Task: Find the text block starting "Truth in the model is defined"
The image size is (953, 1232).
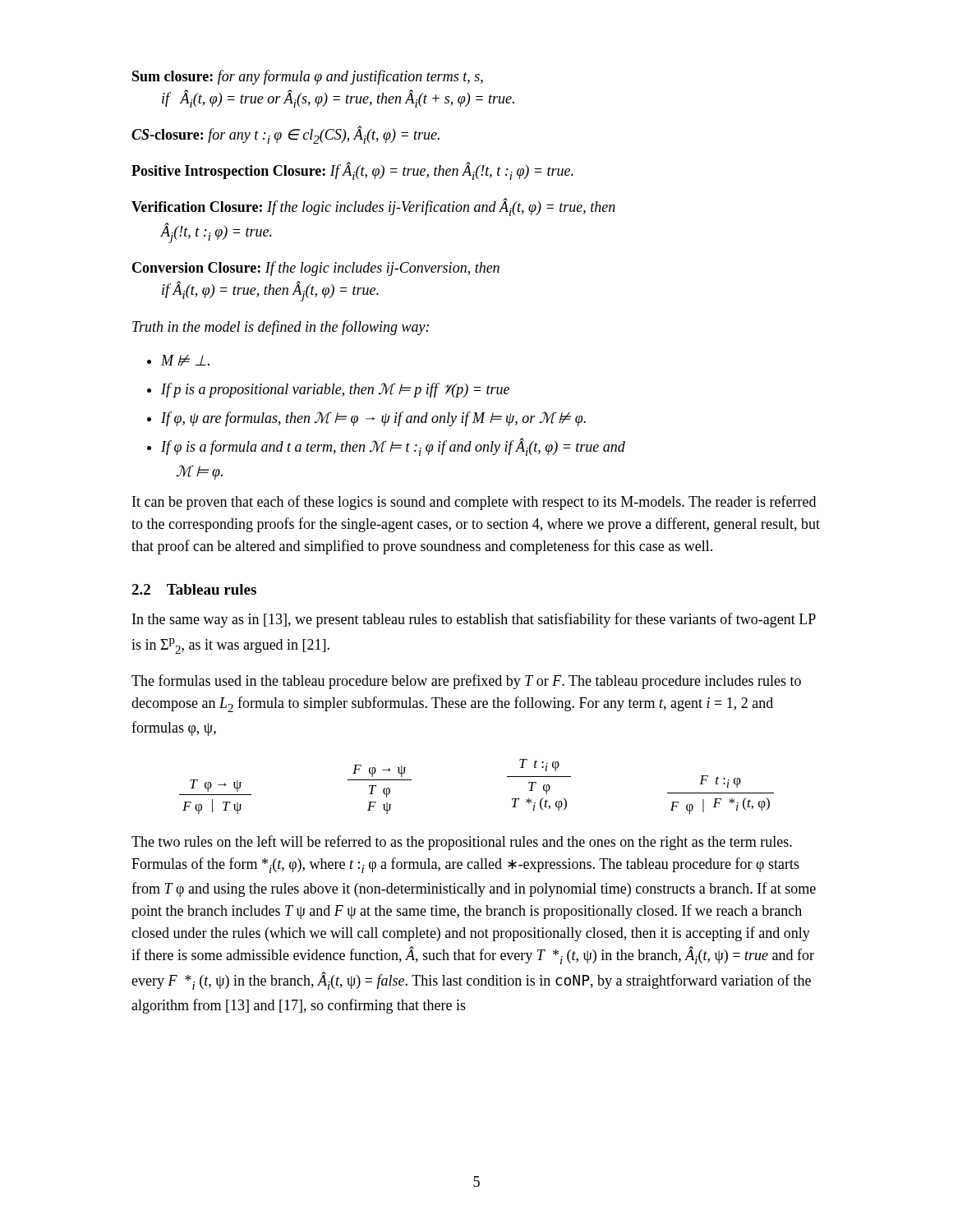Action: 281,327
